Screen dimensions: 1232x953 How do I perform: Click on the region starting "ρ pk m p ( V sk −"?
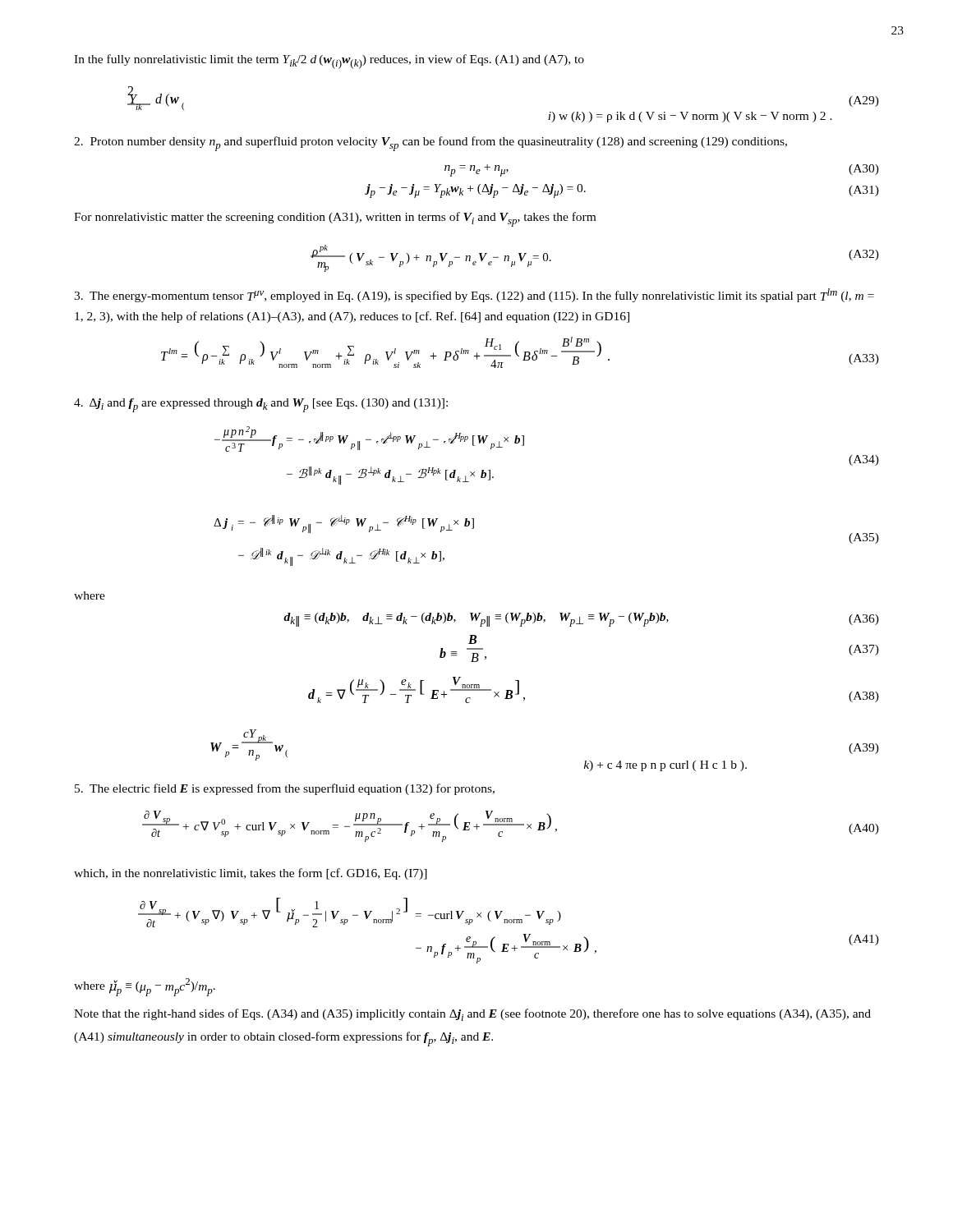pyautogui.click(x=327, y=257)
